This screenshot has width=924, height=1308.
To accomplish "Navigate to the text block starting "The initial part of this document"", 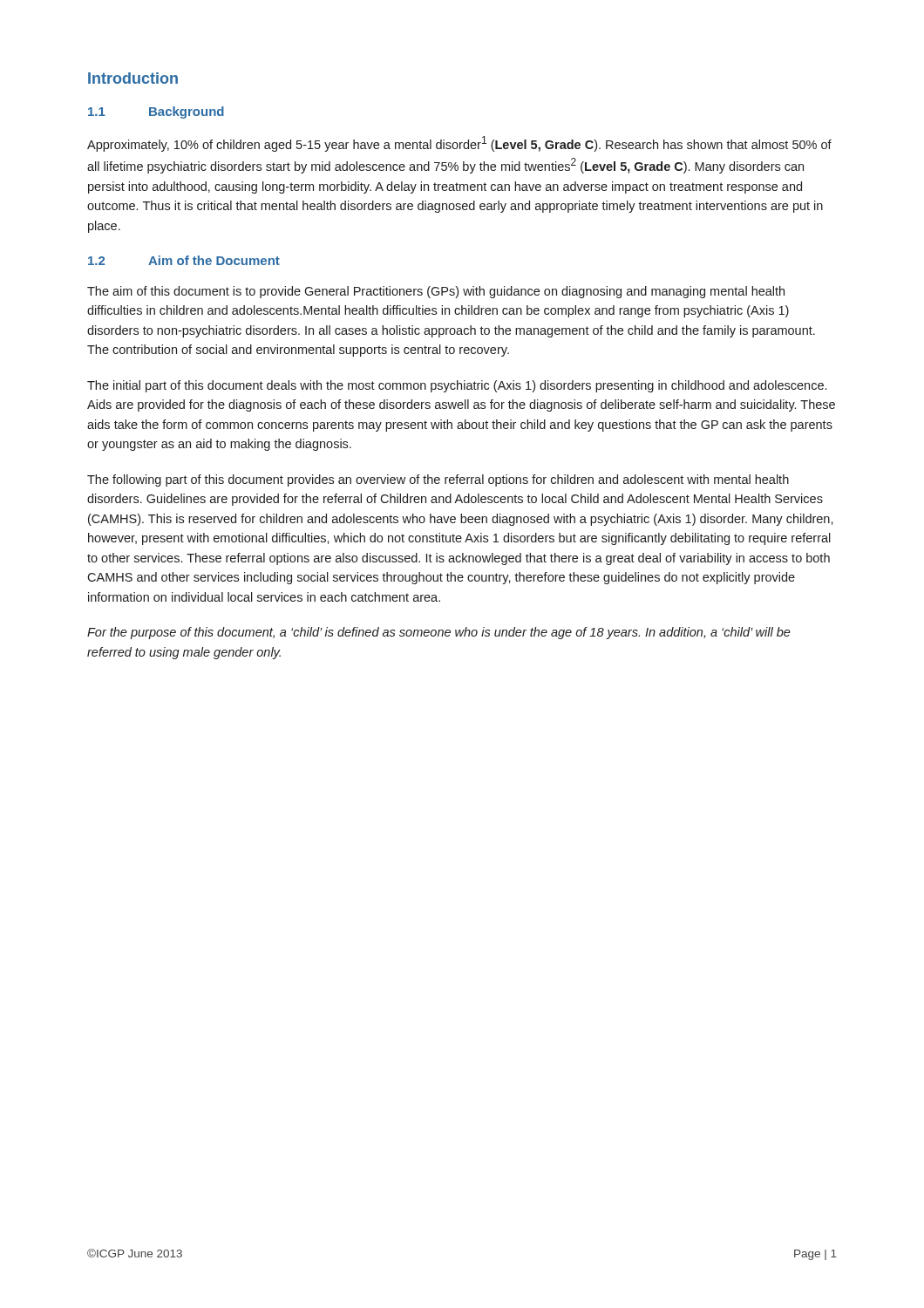I will 461,415.
